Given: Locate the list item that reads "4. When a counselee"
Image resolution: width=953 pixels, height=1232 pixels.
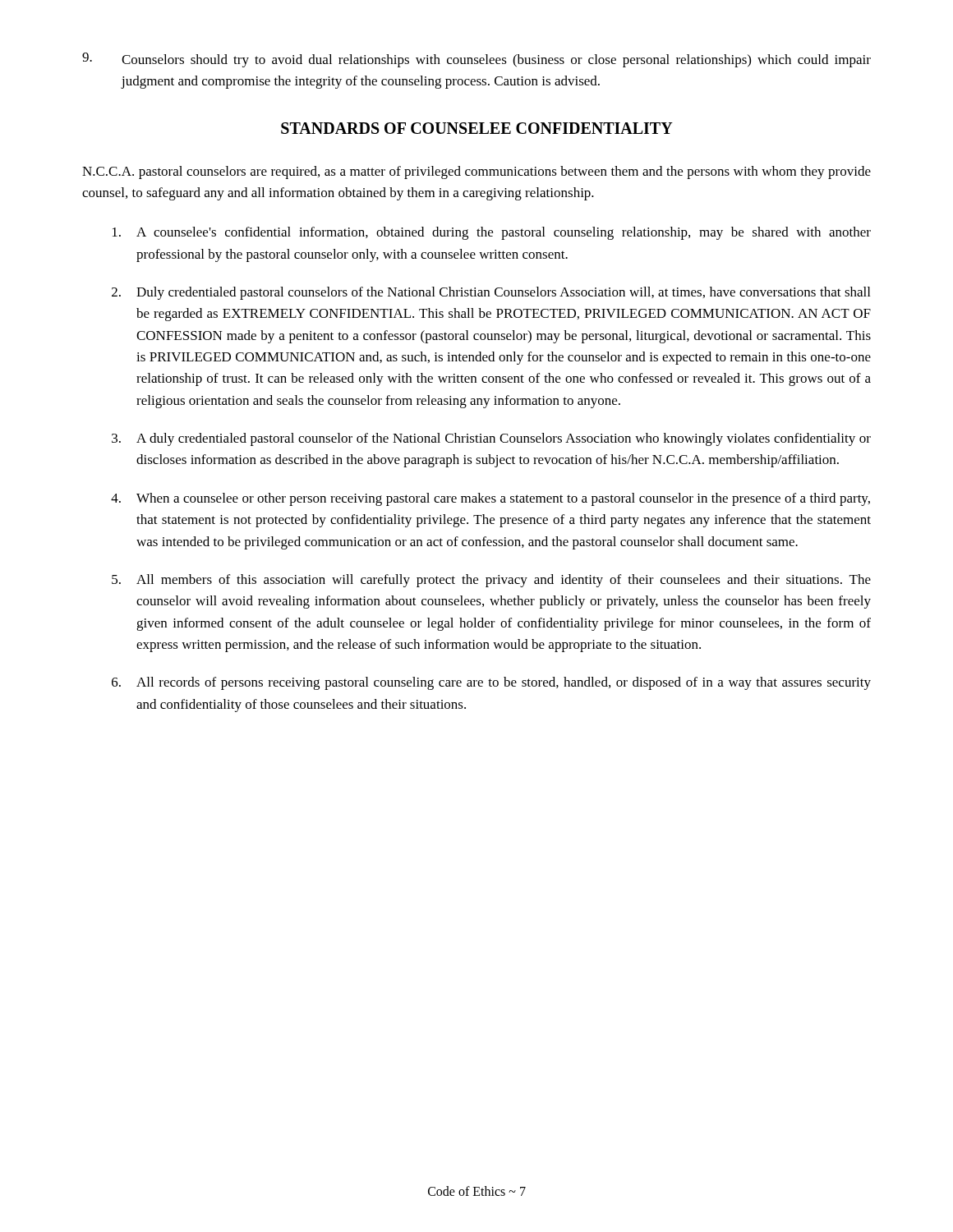Looking at the screenshot, I should [x=476, y=520].
